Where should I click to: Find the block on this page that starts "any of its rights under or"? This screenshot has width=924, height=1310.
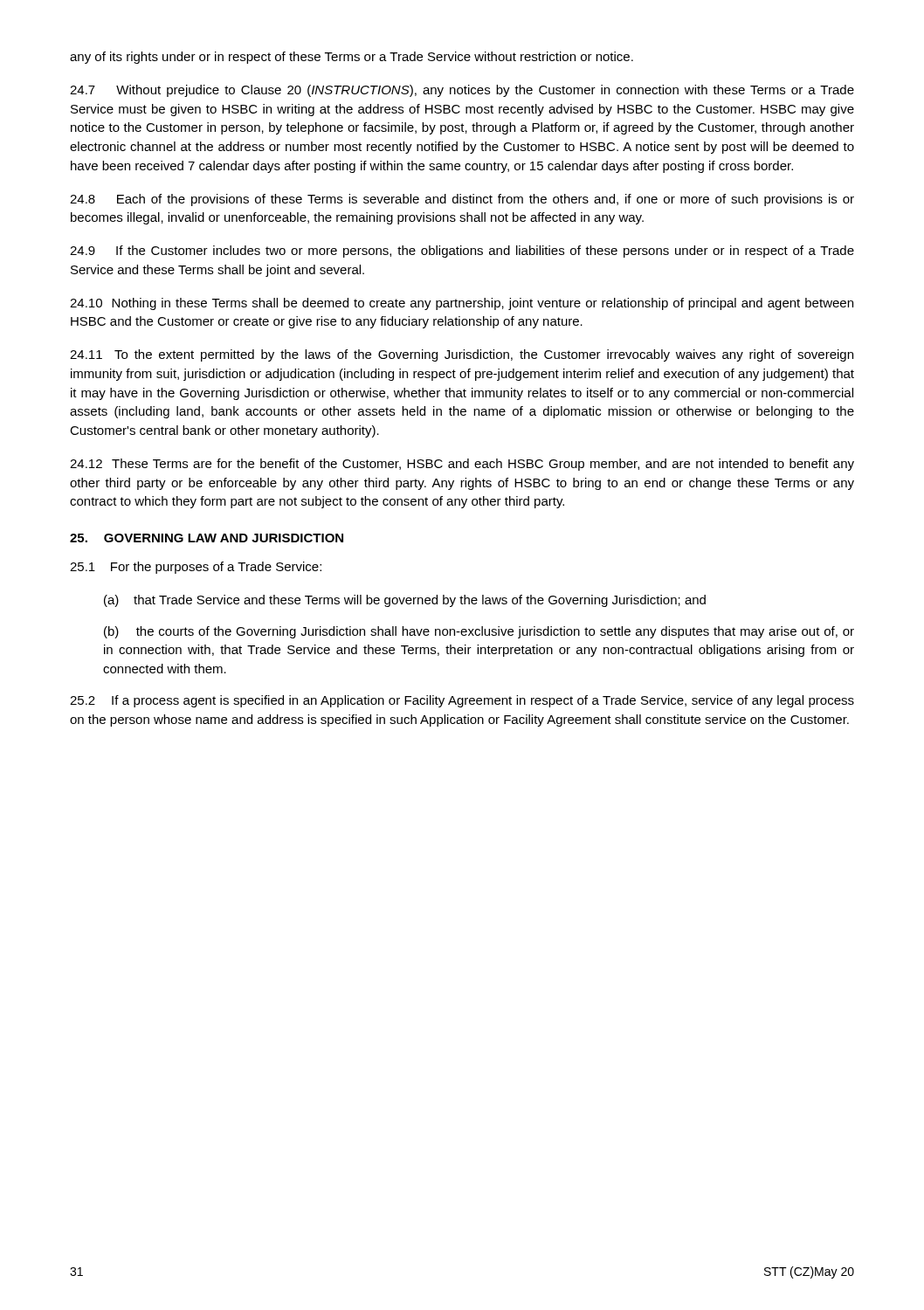tap(352, 56)
